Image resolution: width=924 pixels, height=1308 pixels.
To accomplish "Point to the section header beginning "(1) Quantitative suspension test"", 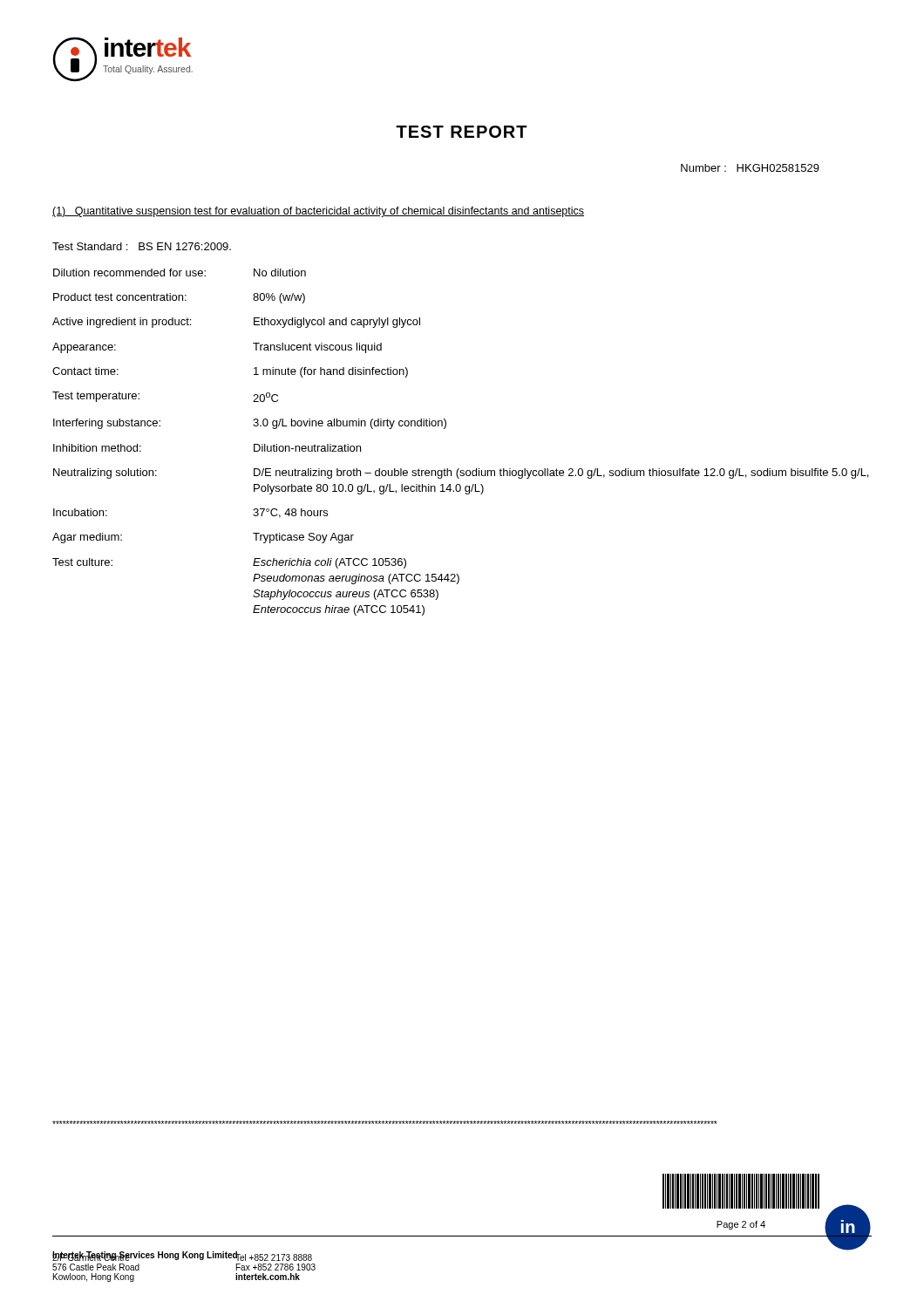I will (318, 211).
